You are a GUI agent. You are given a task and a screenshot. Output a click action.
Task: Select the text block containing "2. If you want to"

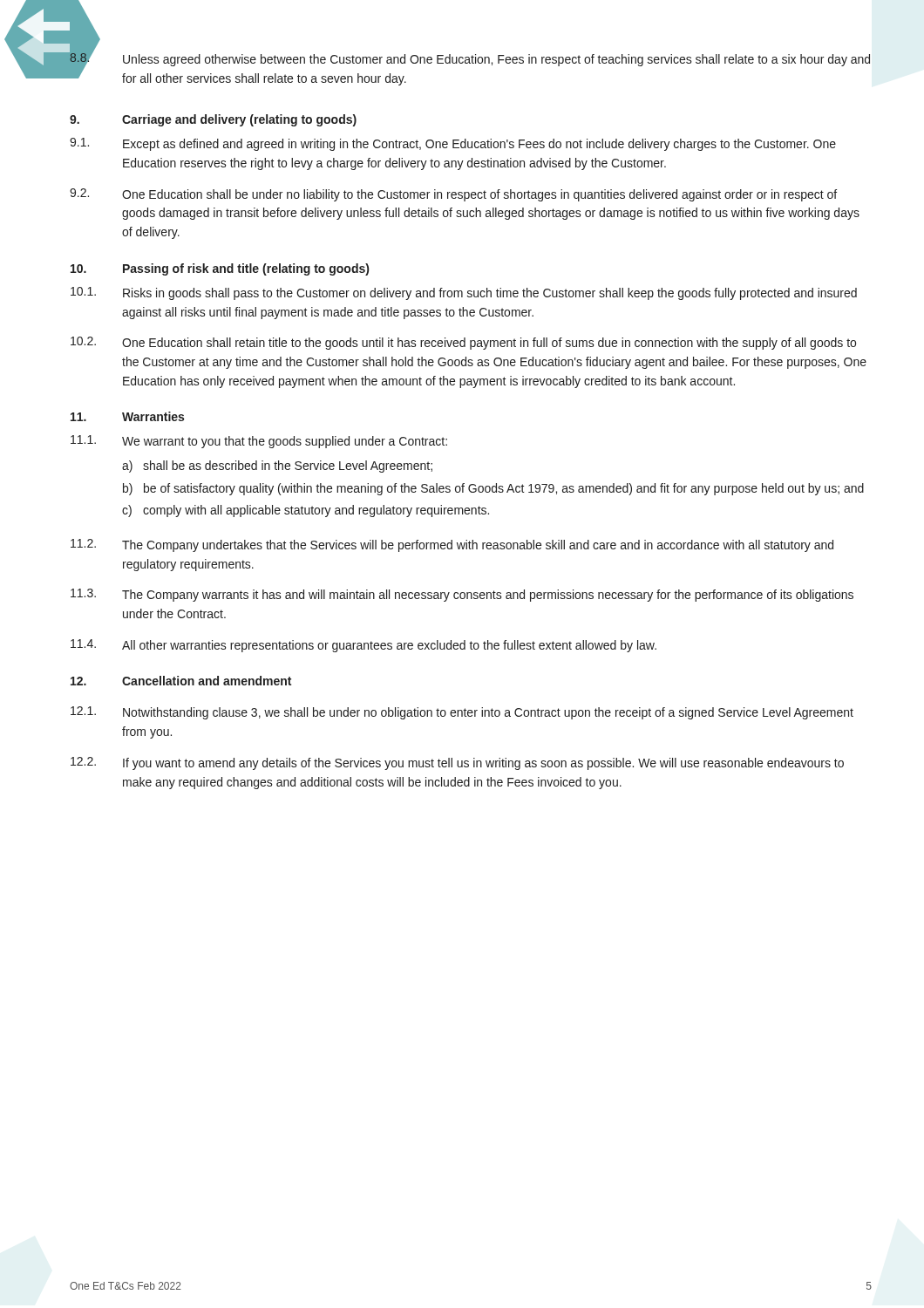[471, 773]
